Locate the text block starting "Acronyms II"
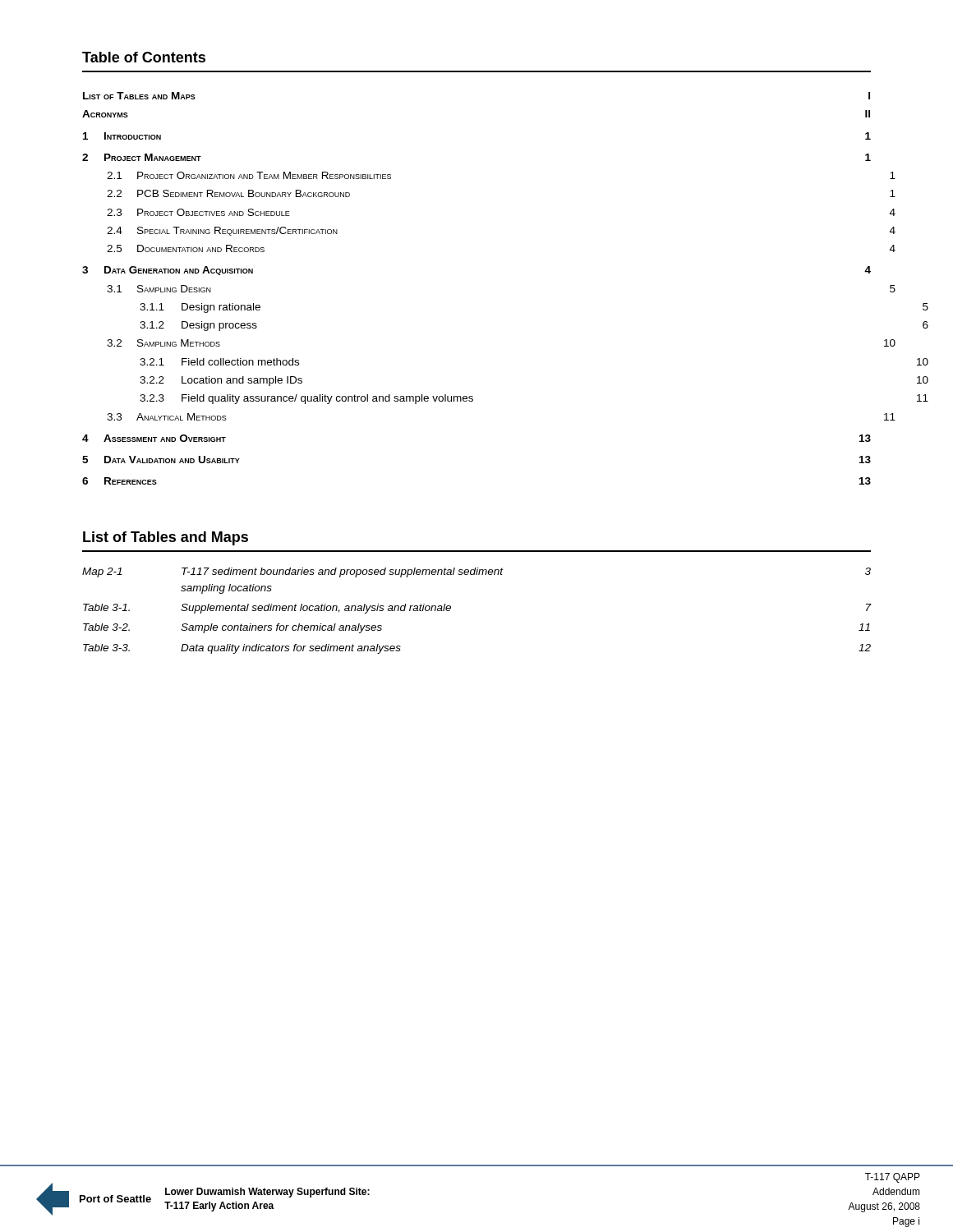The image size is (953, 1232). [x=106, y=114]
